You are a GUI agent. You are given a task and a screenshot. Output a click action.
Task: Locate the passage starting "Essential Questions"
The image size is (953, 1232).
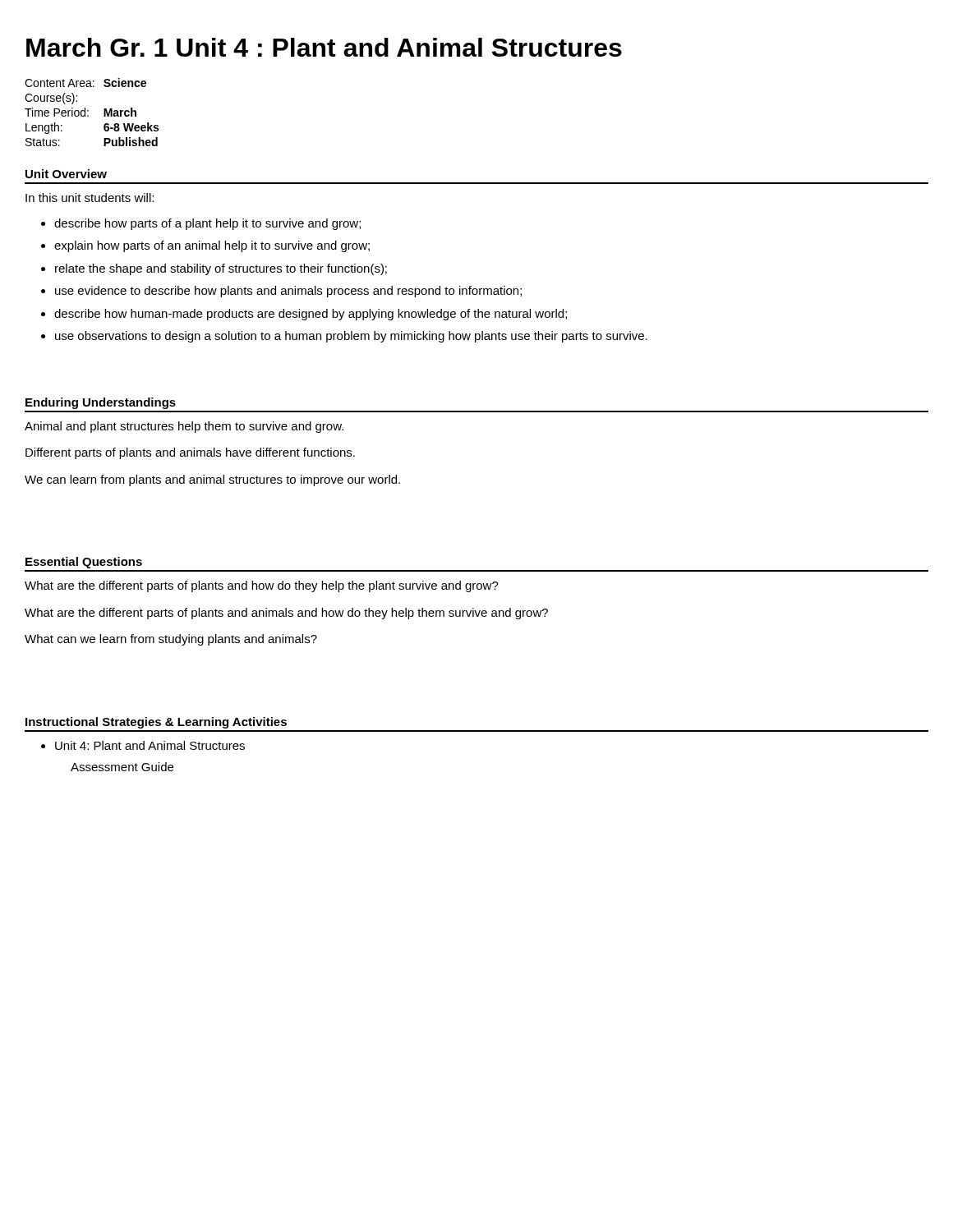tap(476, 563)
